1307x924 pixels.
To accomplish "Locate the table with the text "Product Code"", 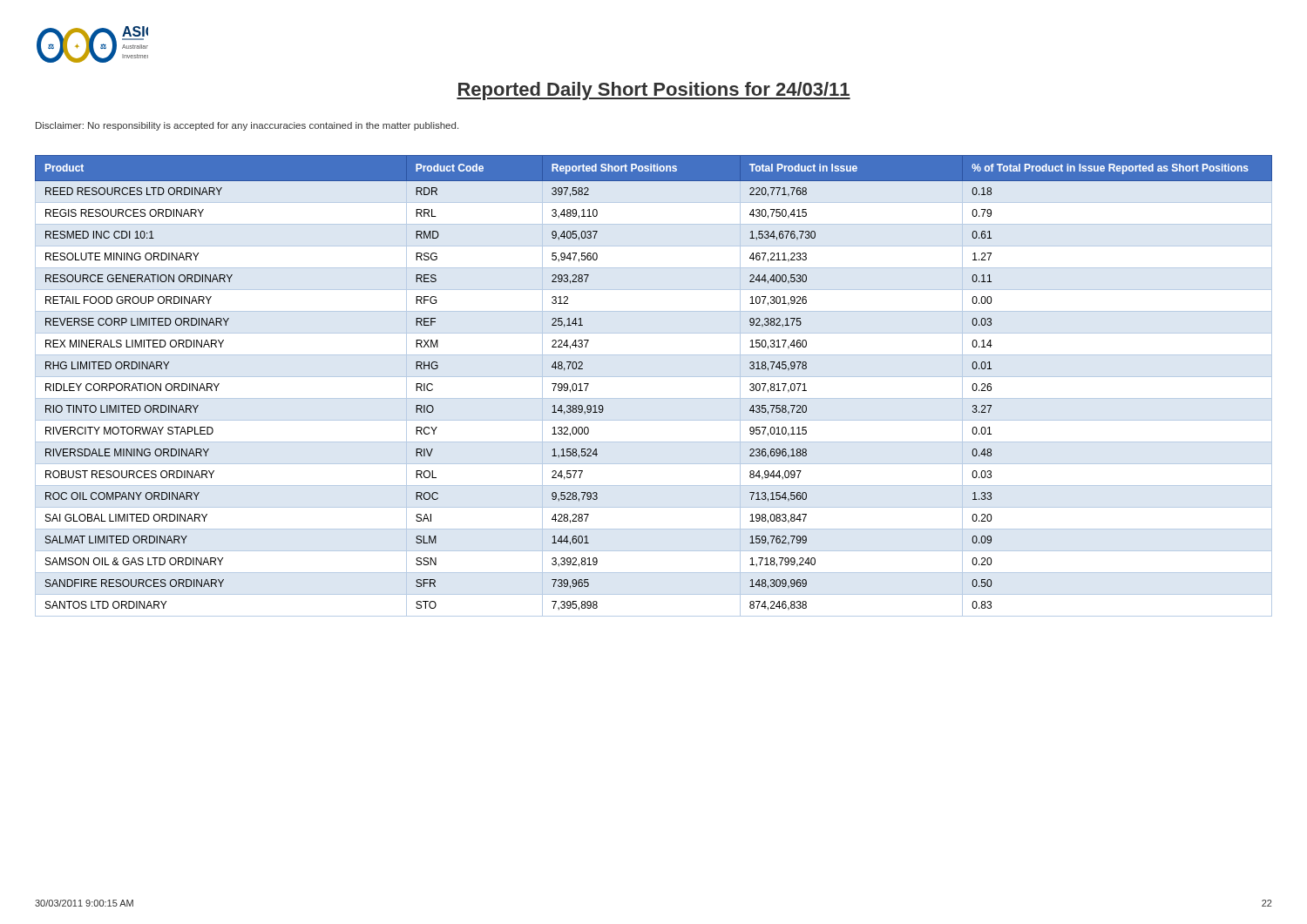I will click(654, 386).
